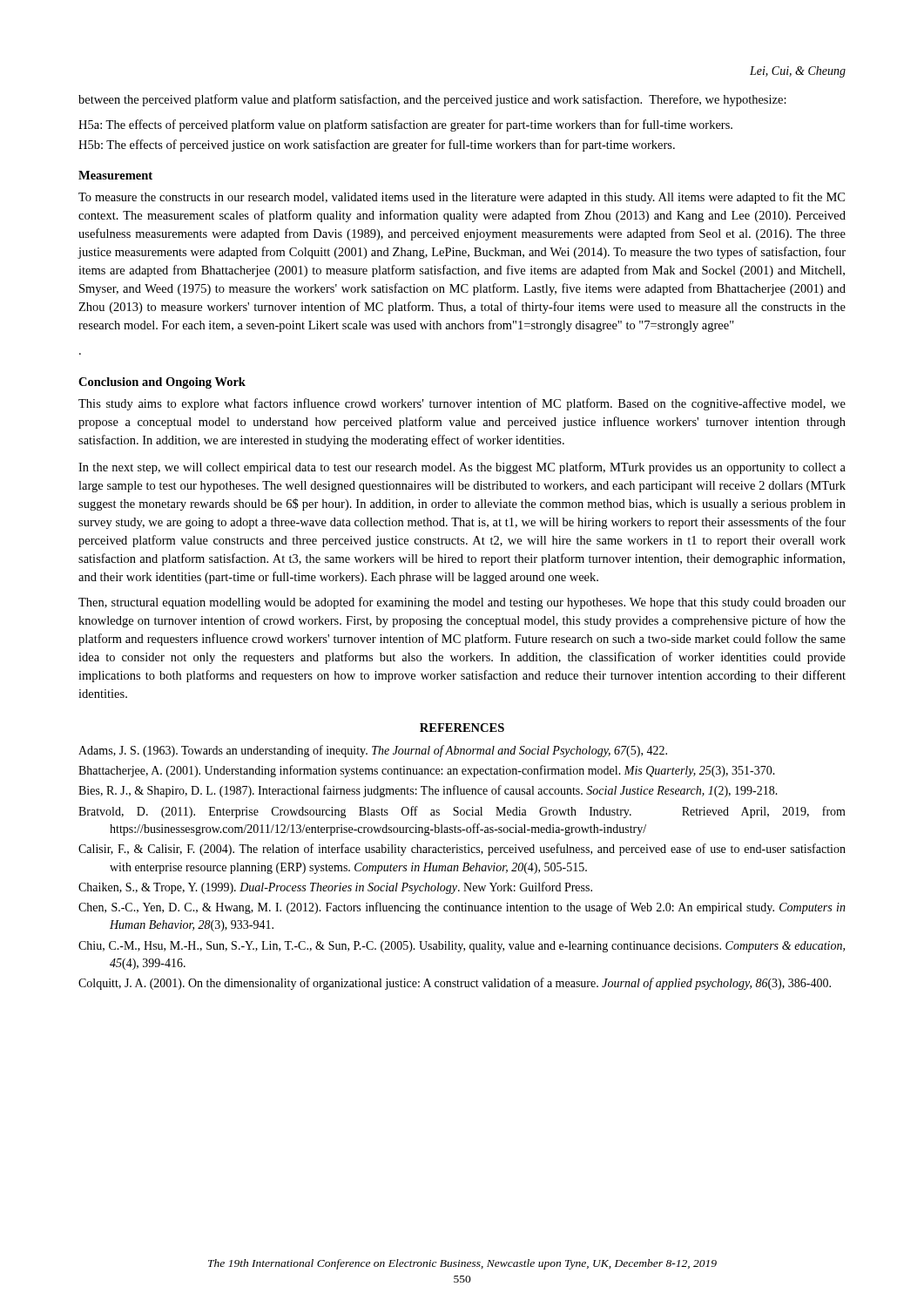
Task: Click on the element starting "Conclusion and Ongoing Work"
Action: coord(162,381)
